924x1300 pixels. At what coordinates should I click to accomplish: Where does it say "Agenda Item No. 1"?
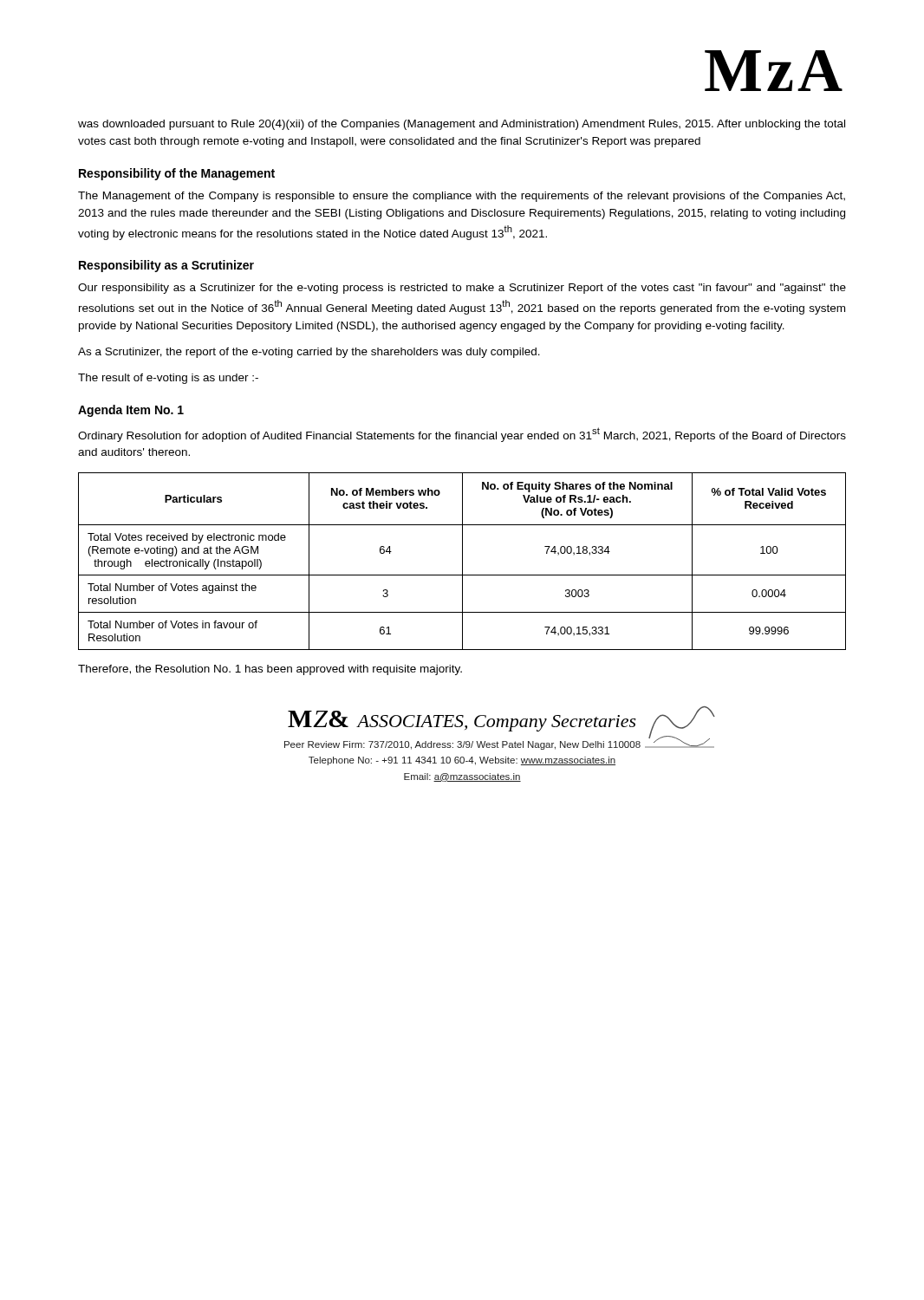(x=131, y=410)
